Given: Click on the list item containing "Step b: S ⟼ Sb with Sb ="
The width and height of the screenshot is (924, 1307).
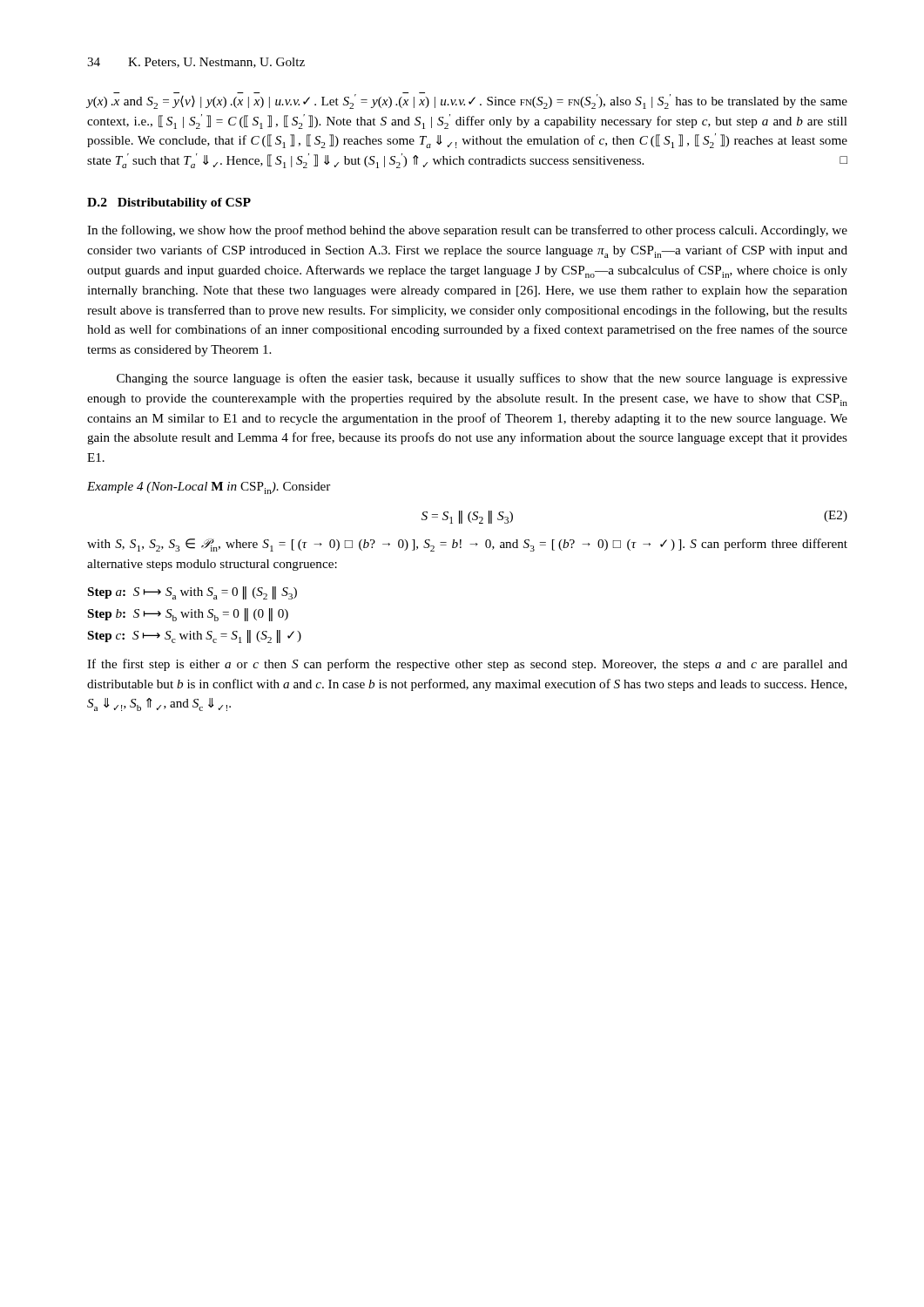Looking at the screenshot, I should point(188,614).
